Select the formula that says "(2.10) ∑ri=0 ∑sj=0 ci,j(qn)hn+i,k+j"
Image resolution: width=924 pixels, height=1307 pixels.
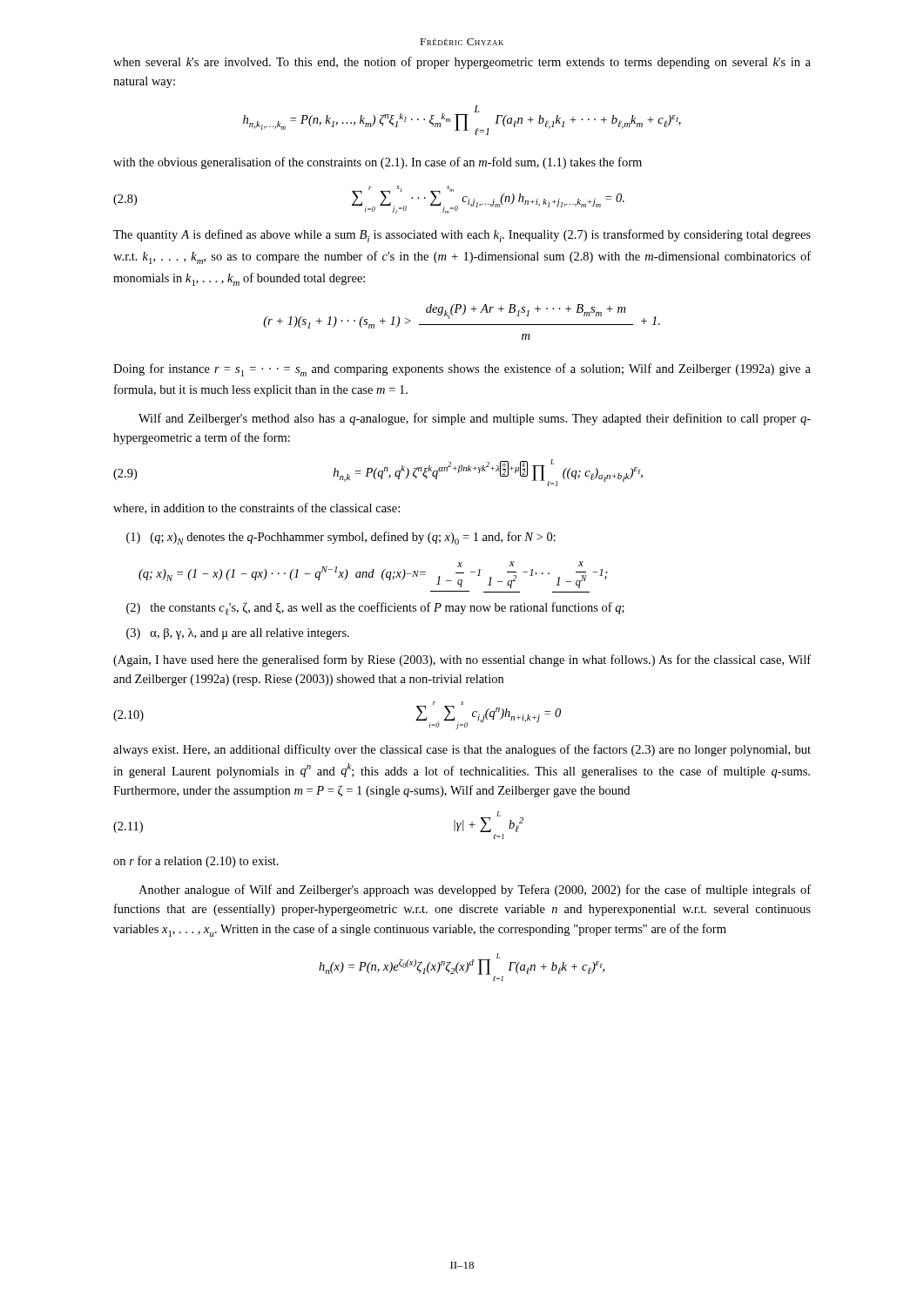462,714
